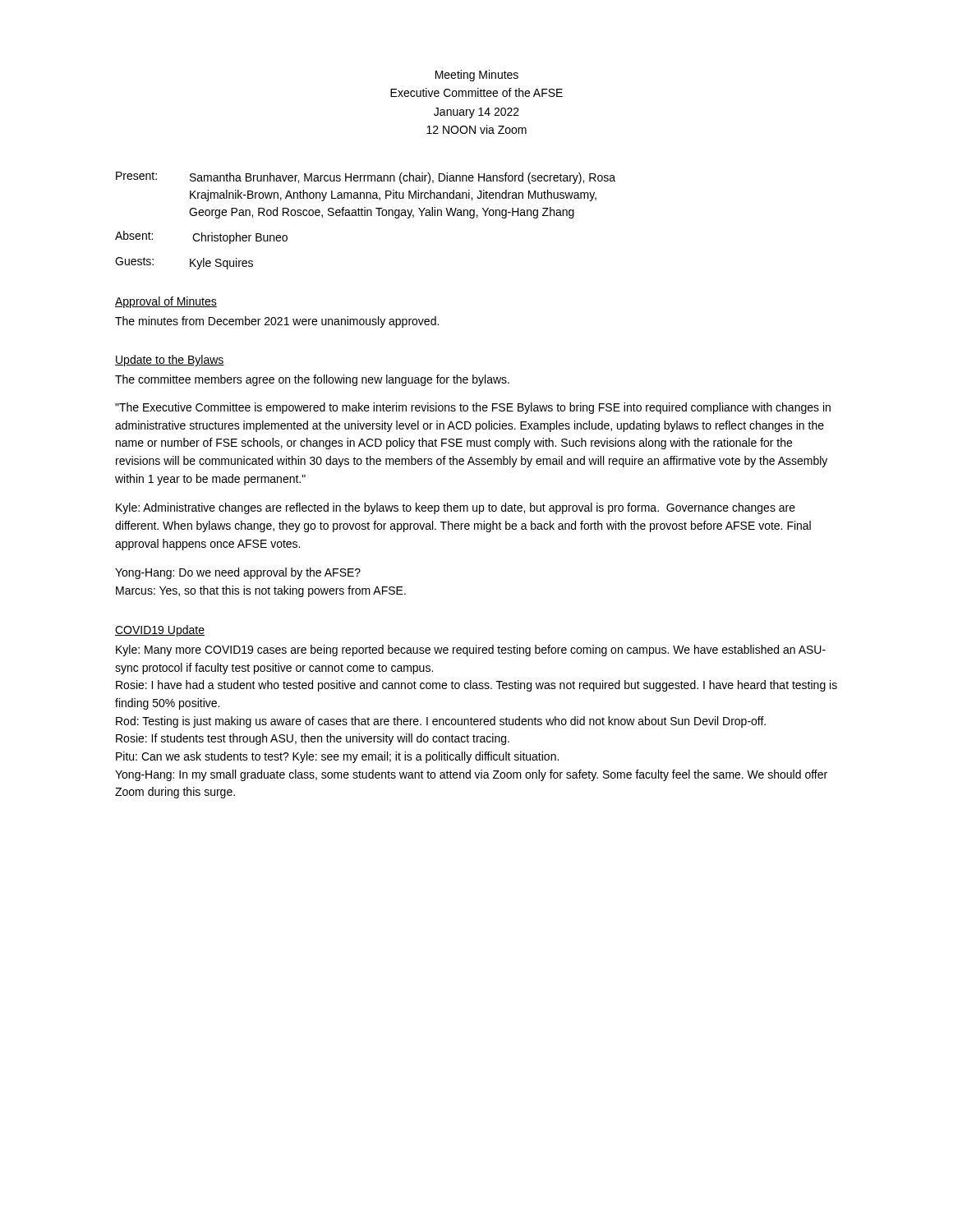
Task: Locate the text starting "COVID19 Update"
Action: (x=160, y=630)
